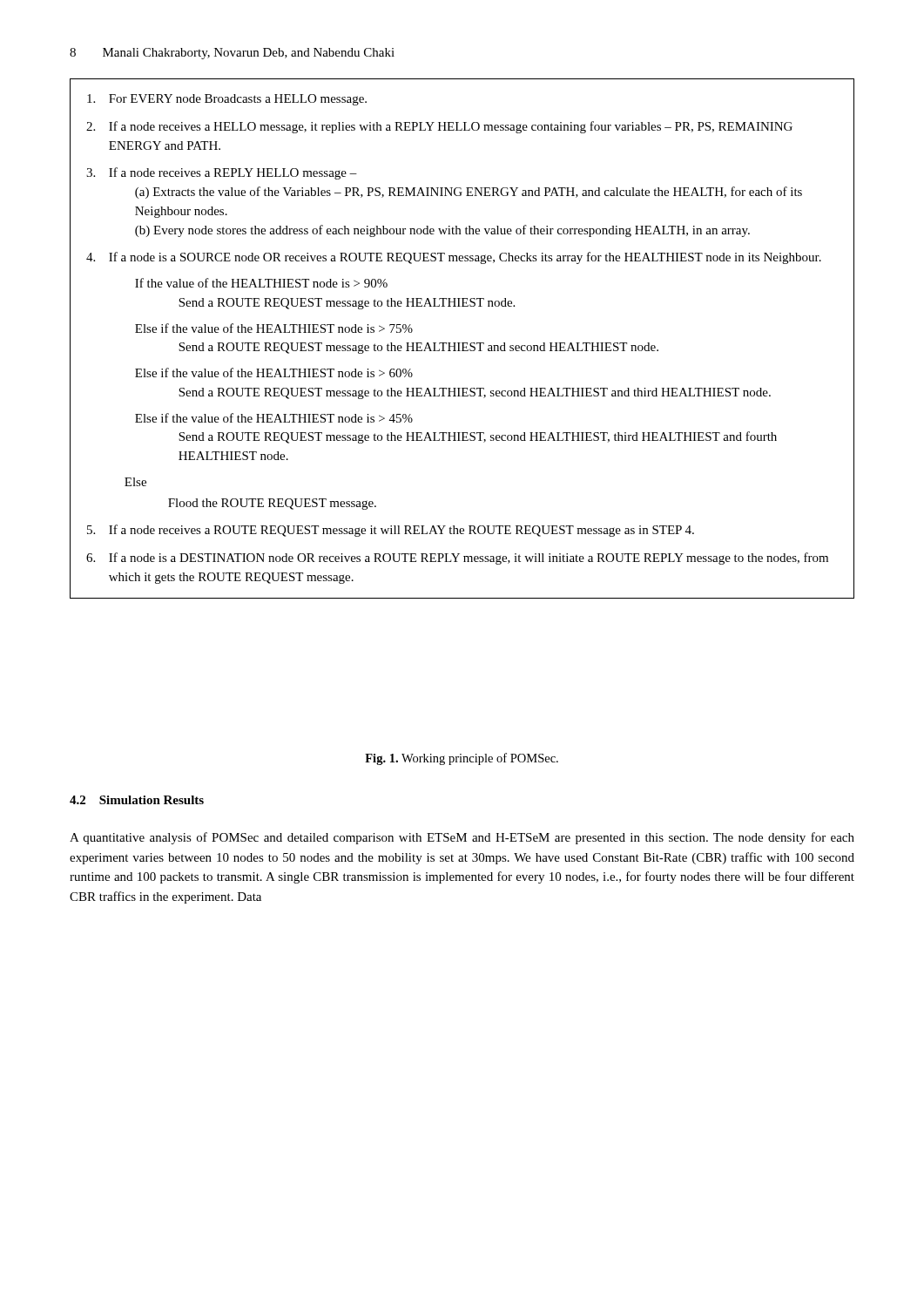Click on the text block with the text "A quantitative analysis of POMSec and"
The image size is (924, 1307).
coord(462,867)
